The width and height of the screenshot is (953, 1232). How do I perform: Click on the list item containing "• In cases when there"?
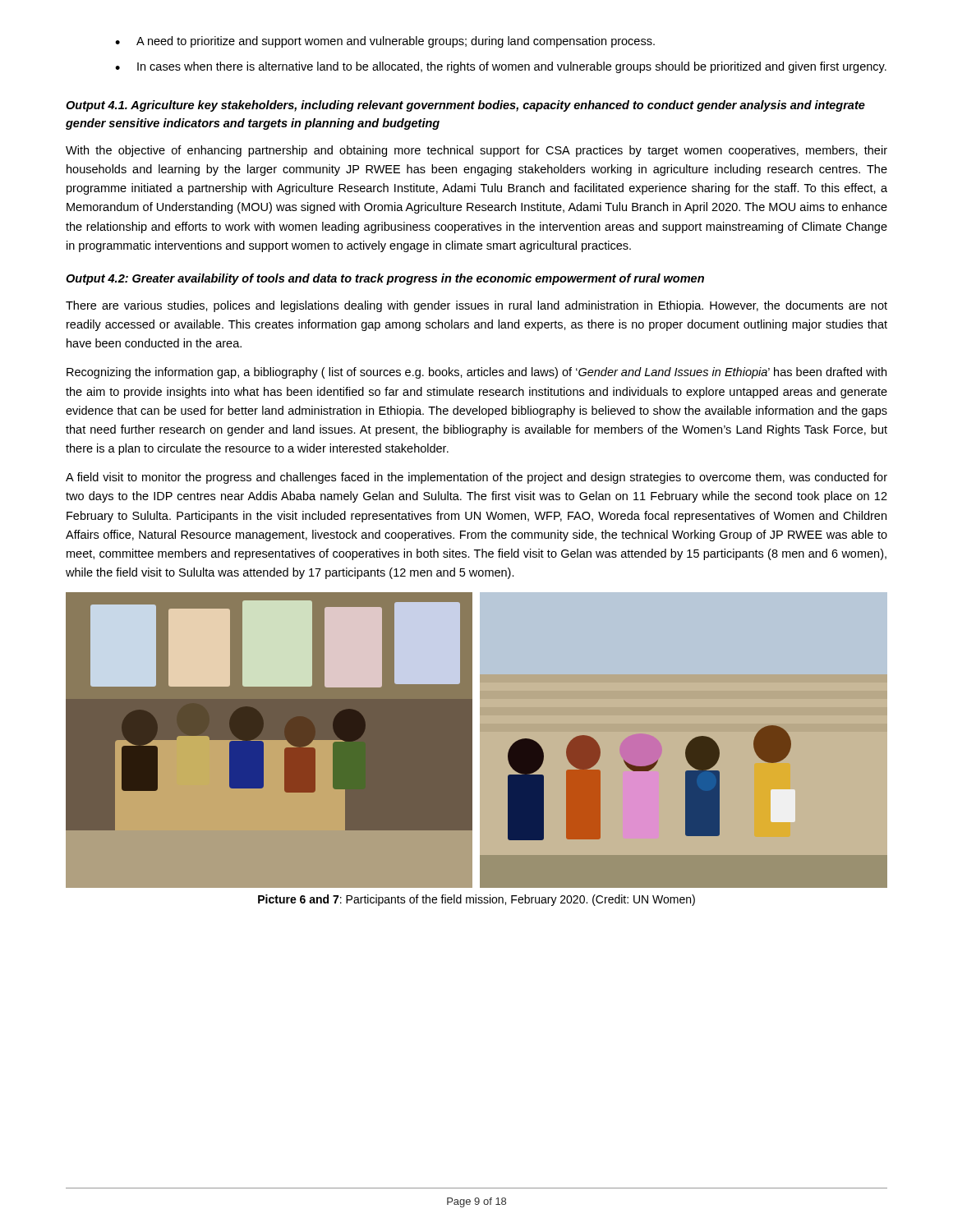[501, 69]
